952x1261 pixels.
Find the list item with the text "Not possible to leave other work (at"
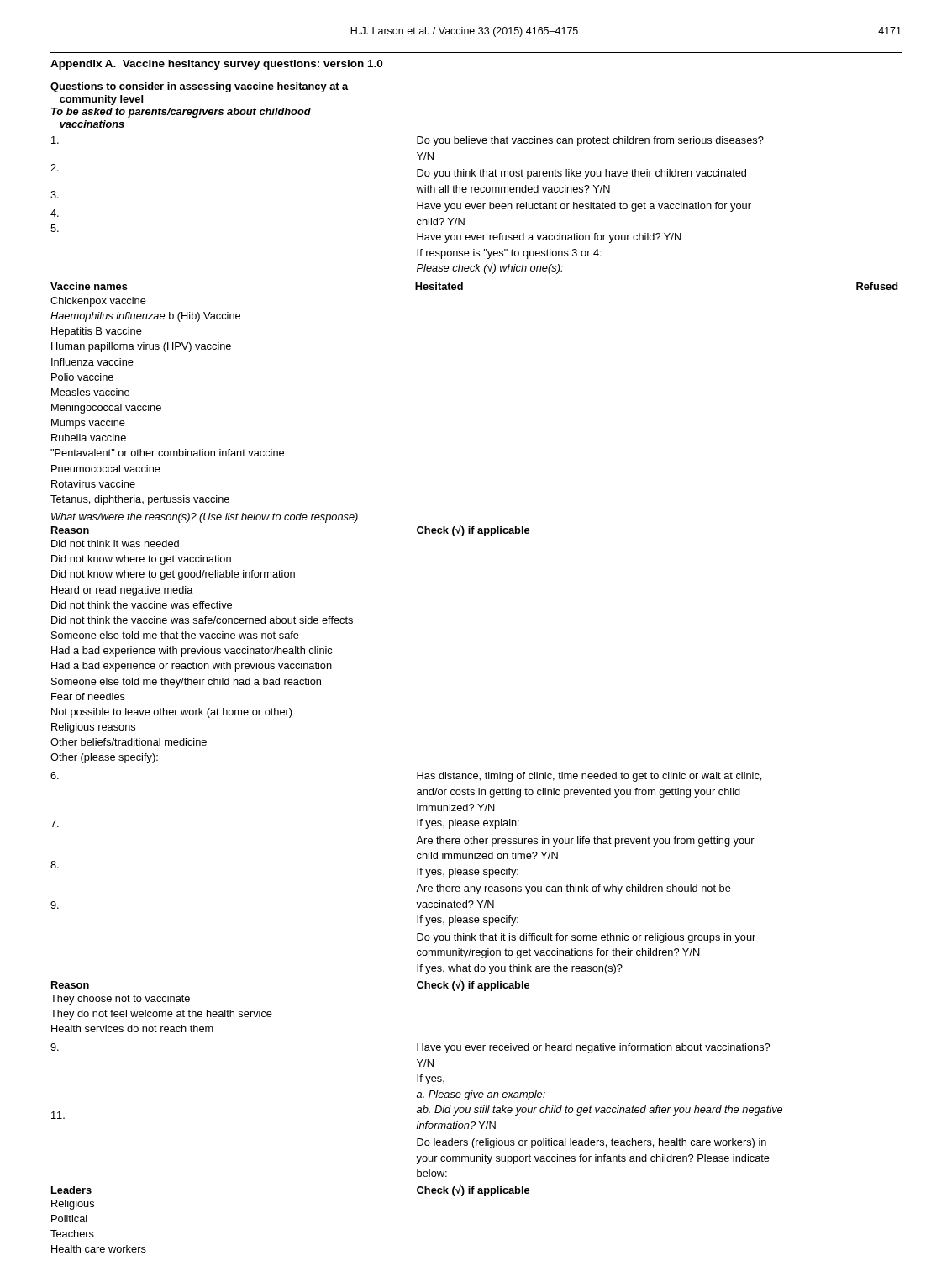(171, 711)
